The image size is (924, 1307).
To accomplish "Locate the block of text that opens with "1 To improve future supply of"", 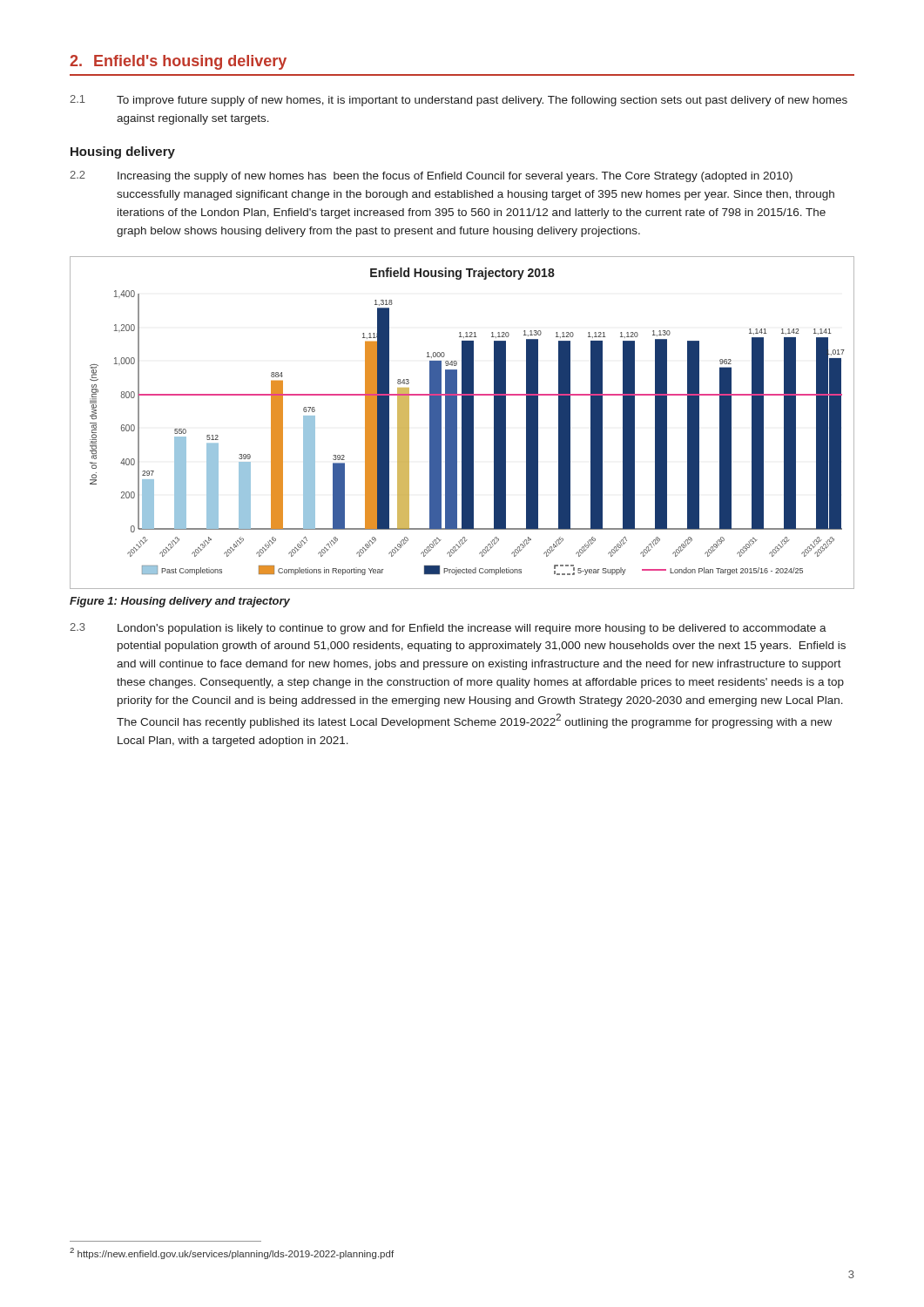I will (462, 110).
